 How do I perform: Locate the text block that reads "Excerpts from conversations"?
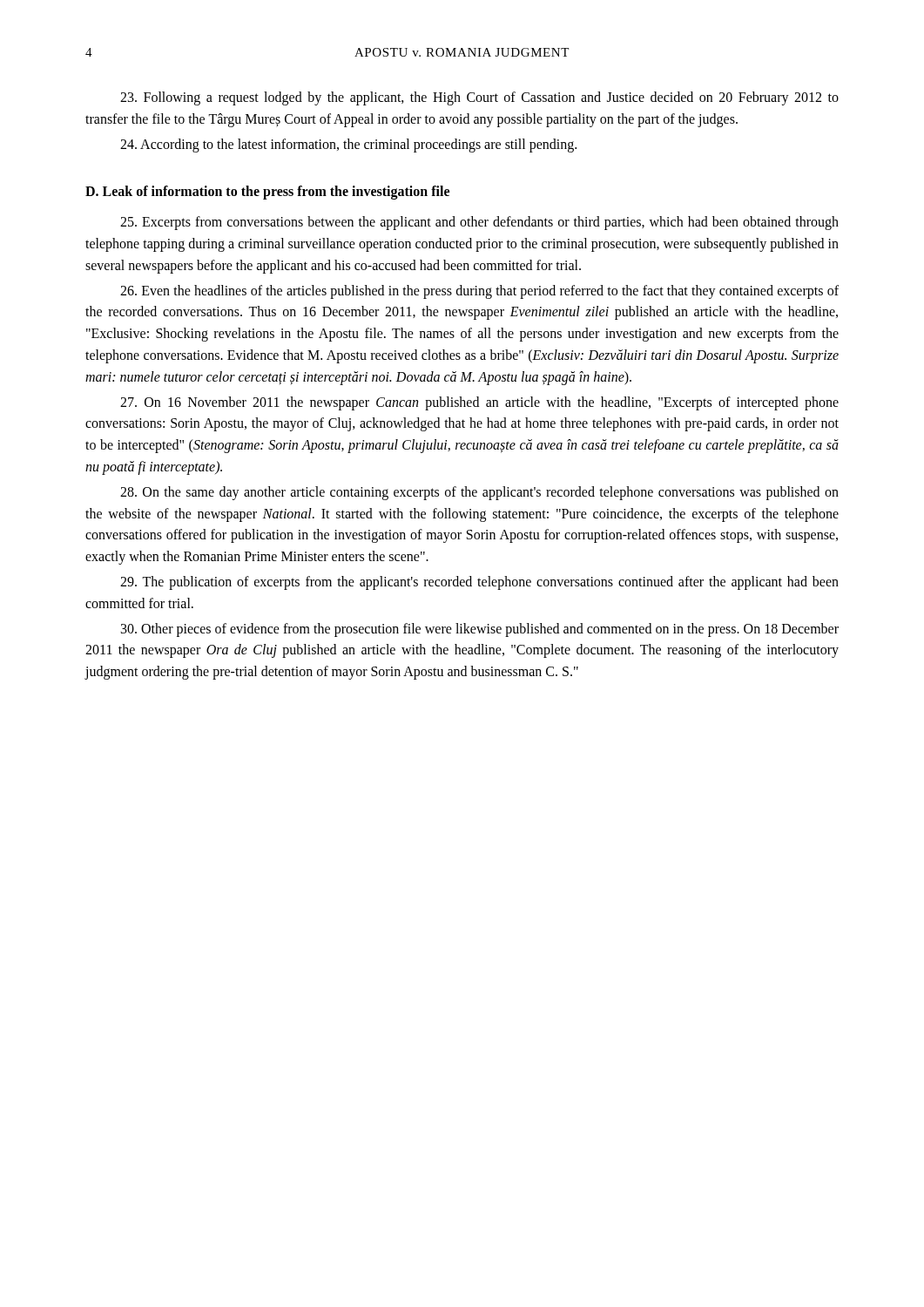pos(462,244)
